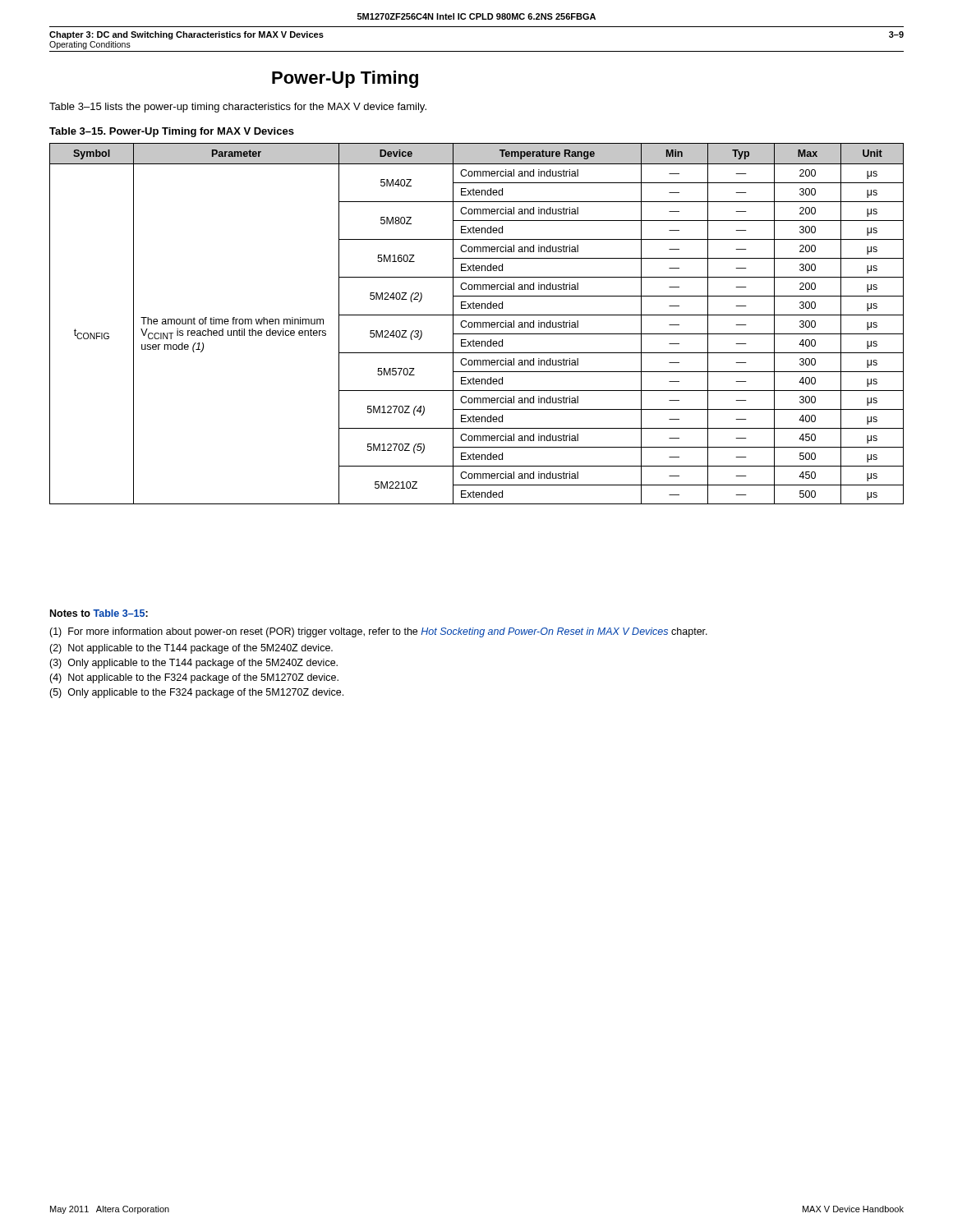The width and height of the screenshot is (953, 1232).
Task: Point to the block beginning "(5) Only applicable to"
Action: click(197, 692)
